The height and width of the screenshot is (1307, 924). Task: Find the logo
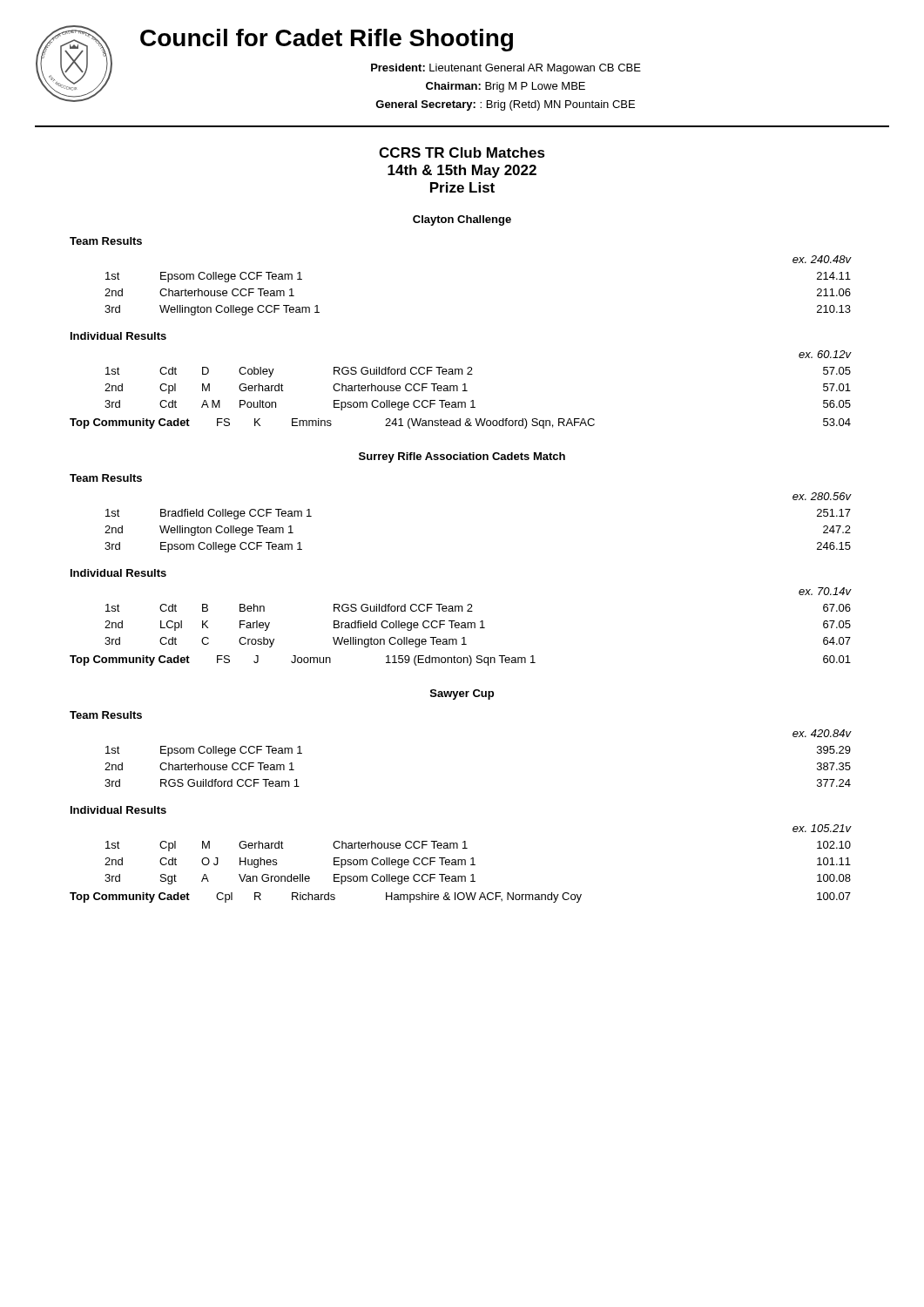[x=74, y=64]
